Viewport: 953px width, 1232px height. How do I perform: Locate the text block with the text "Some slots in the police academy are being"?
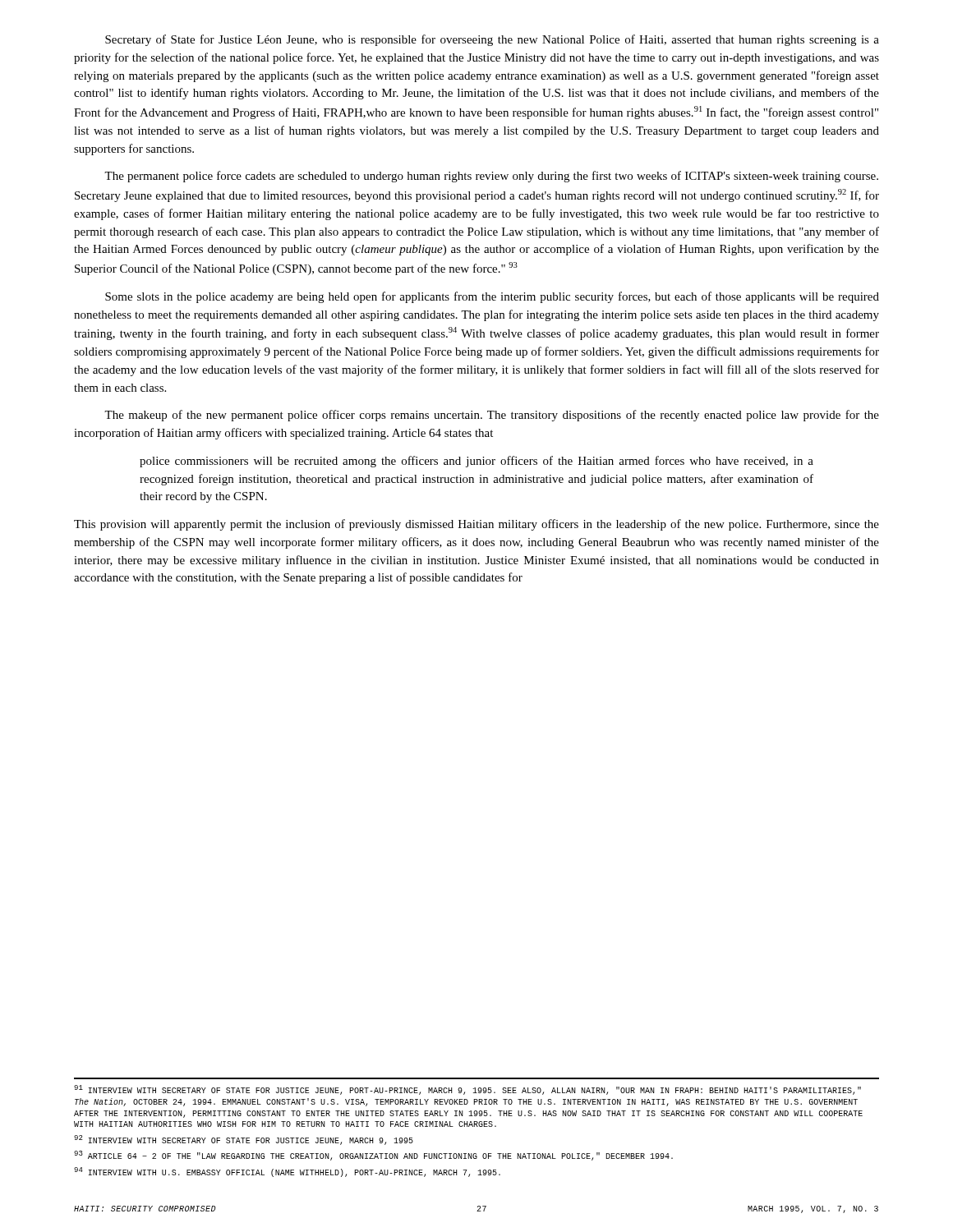pos(476,342)
